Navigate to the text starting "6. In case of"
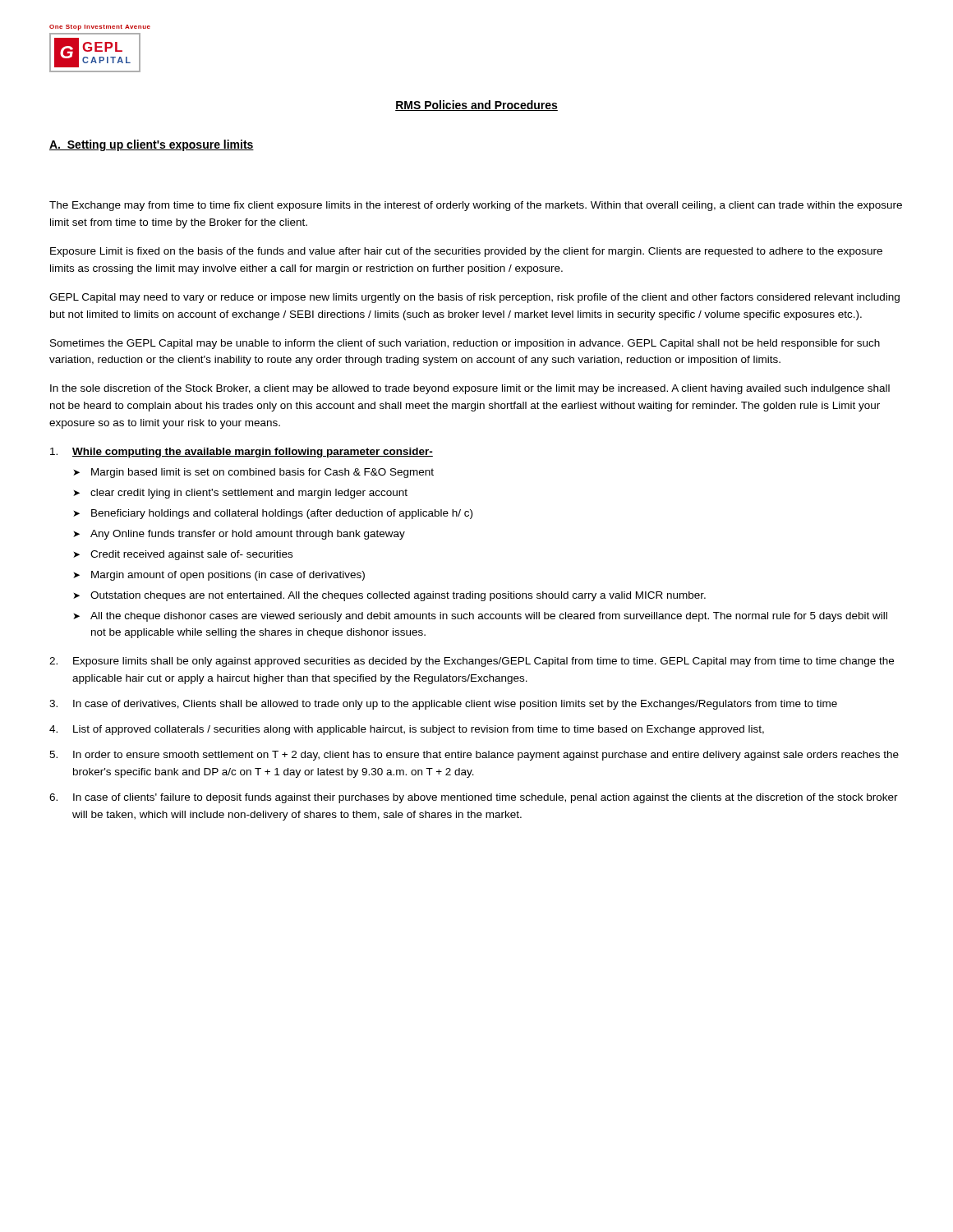The width and height of the screenshot is (953, 1232). point(476,806)
